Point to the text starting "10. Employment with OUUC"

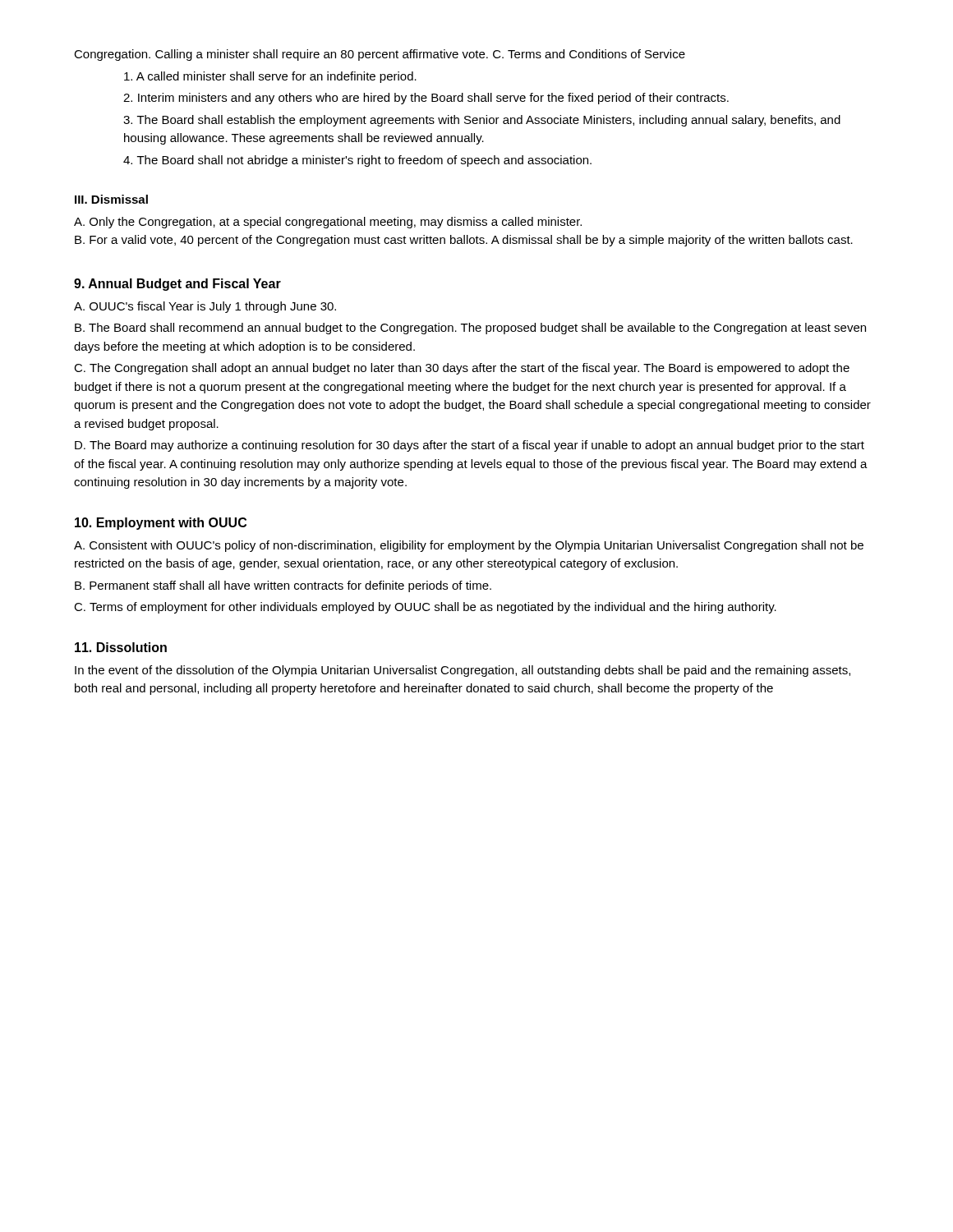tap(160, 522)
